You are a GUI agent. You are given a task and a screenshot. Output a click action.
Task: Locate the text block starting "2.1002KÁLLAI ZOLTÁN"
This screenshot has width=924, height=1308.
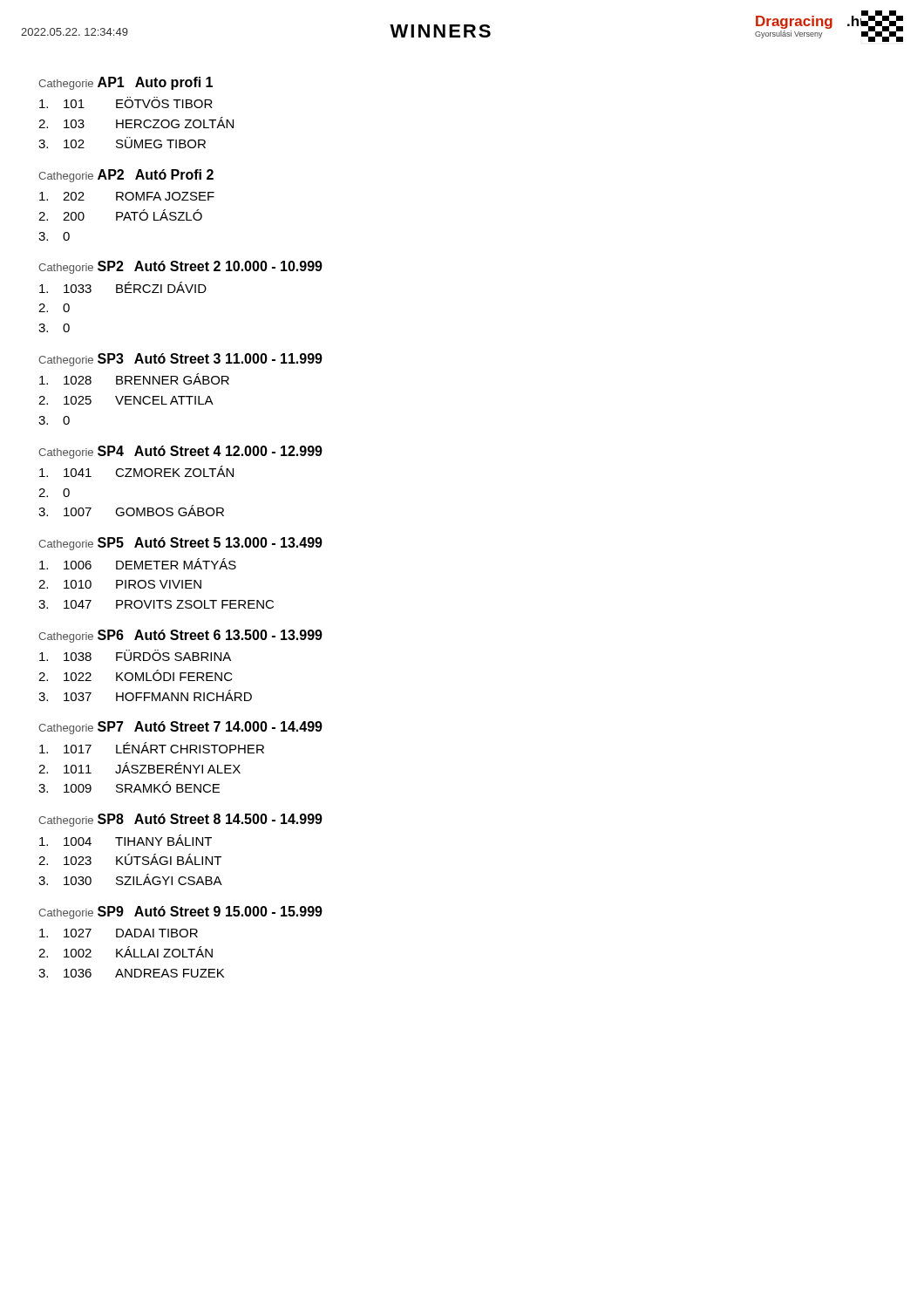126,953
